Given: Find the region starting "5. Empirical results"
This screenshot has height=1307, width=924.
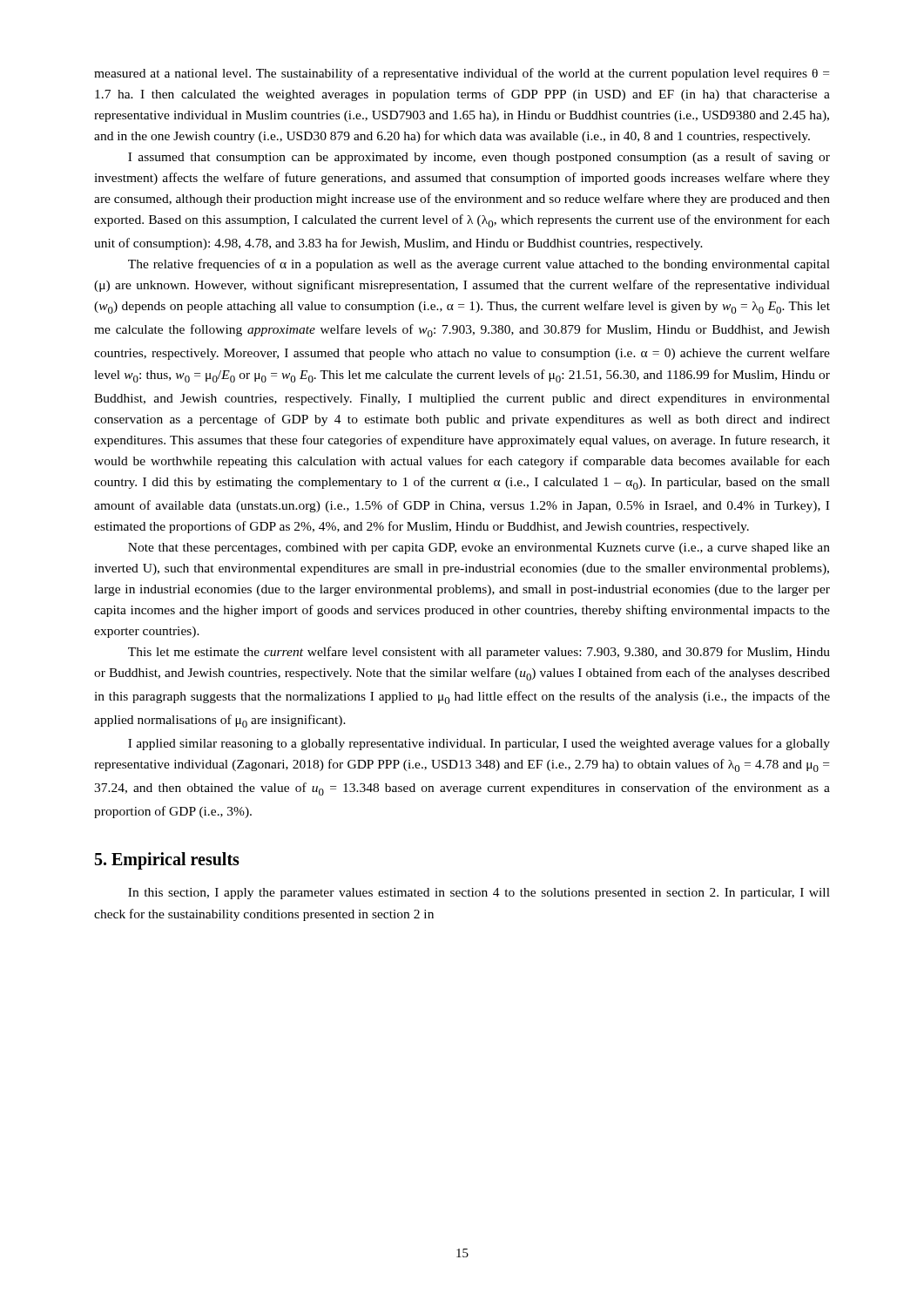Looking at the screenshot, I should (167, 860).
